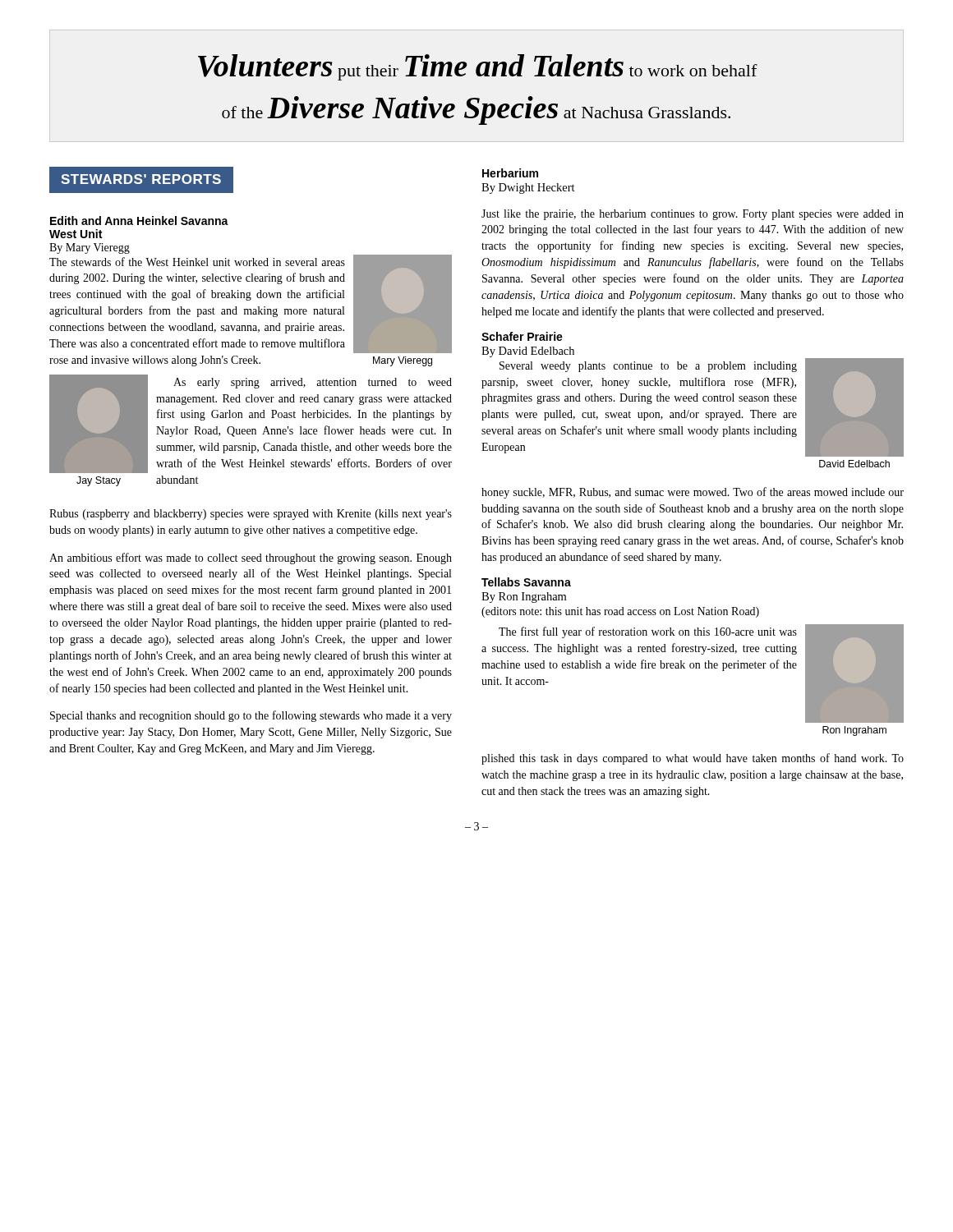Find the block on this page that starts "The stewards of the West"

point(251,311)
